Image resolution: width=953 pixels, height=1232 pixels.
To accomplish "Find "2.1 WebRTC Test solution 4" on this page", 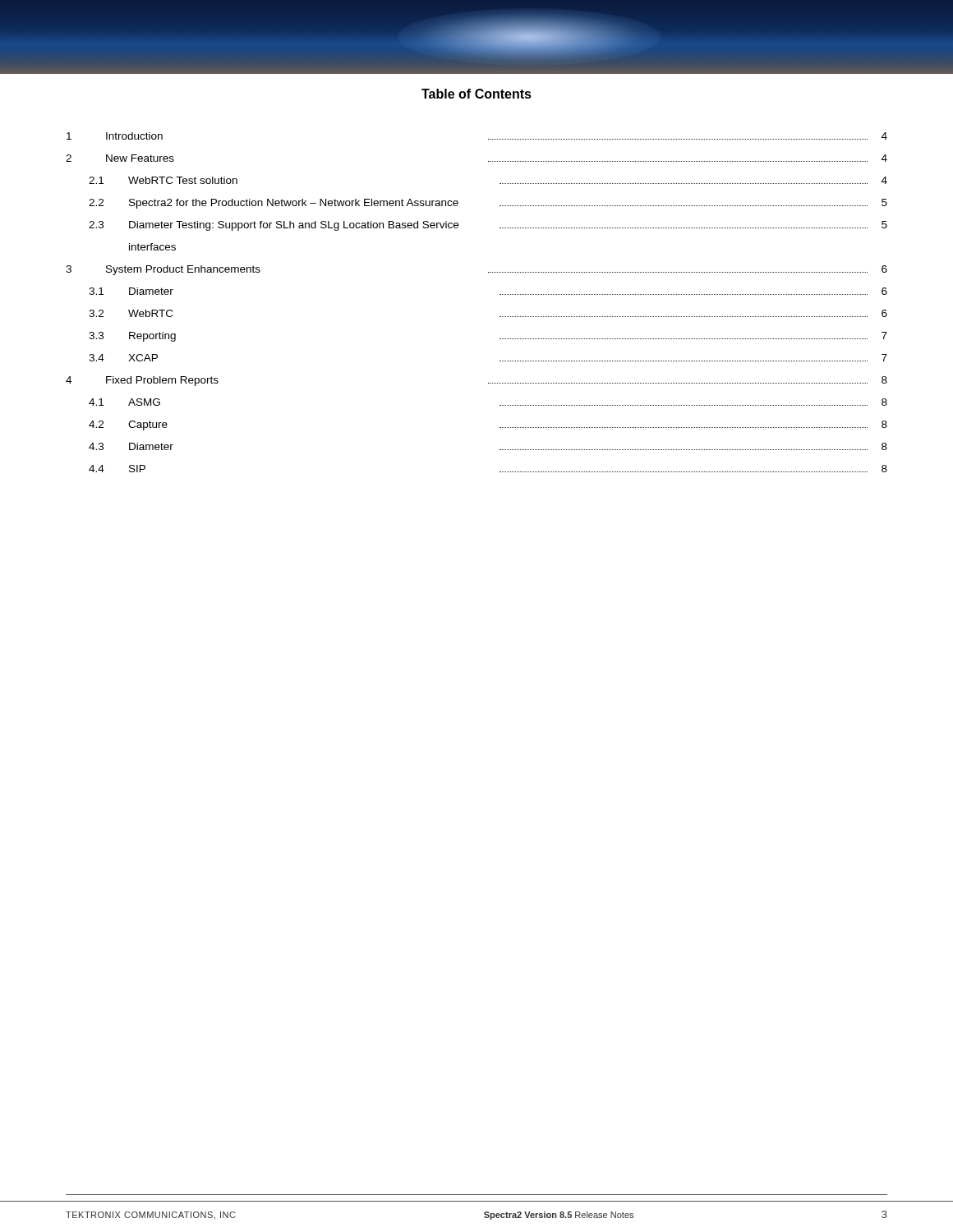I will pyautogui.click(x=92, y=180).
